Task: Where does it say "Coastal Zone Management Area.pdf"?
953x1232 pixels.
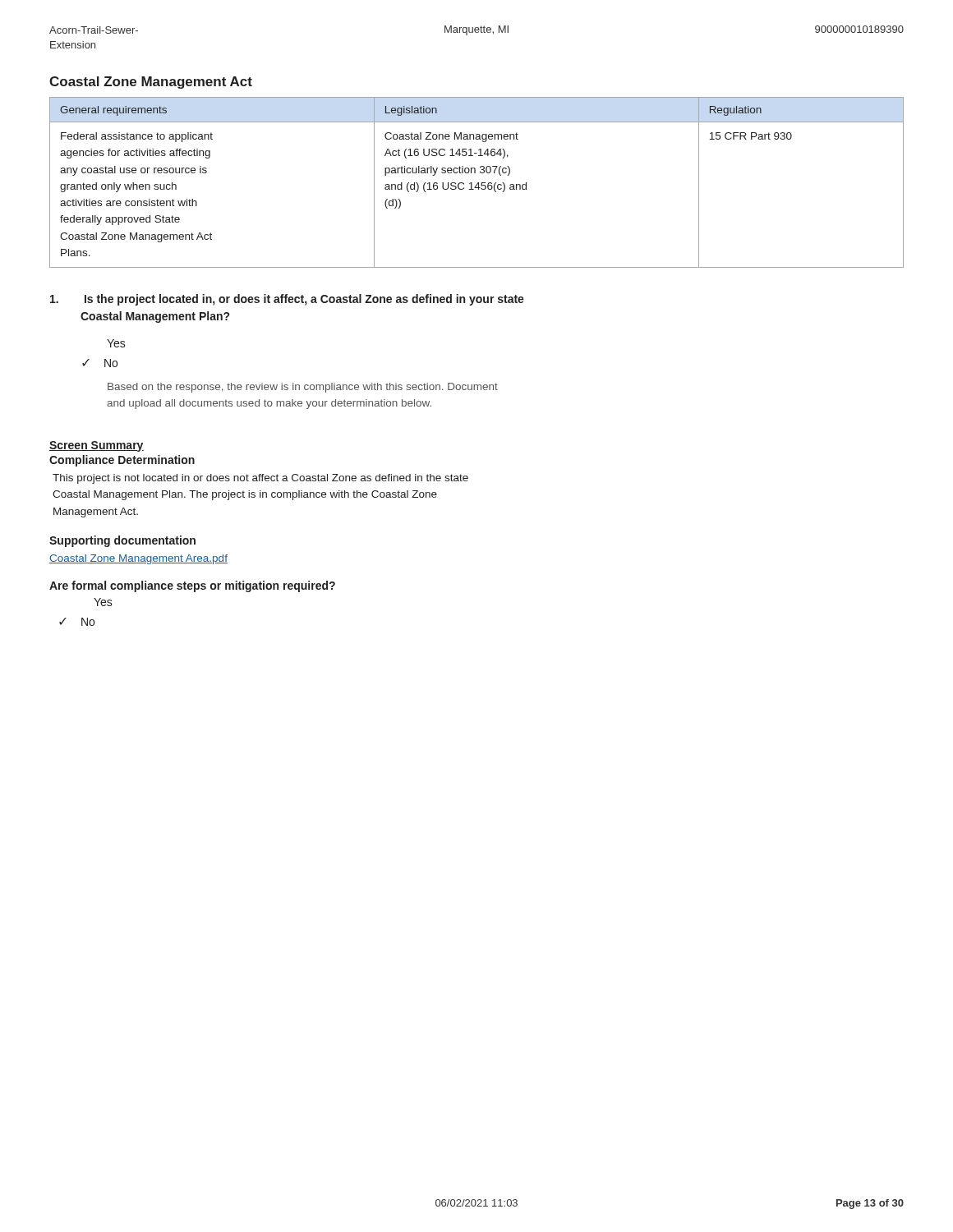Action: [x=138, y=558]
